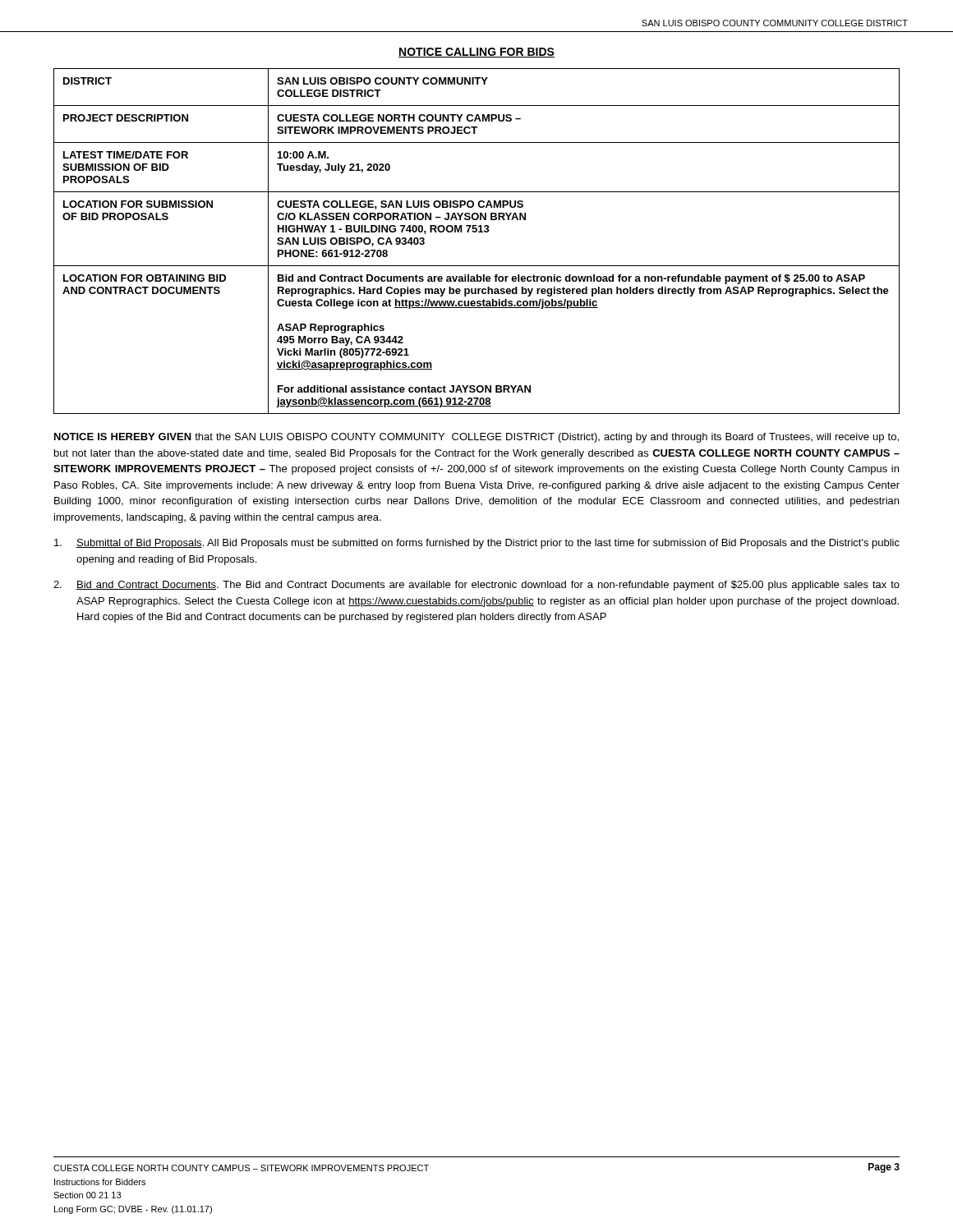Select the table that reads "LATEST TIME/DATE FOR SUBMISSION OF"

point(476,241)
